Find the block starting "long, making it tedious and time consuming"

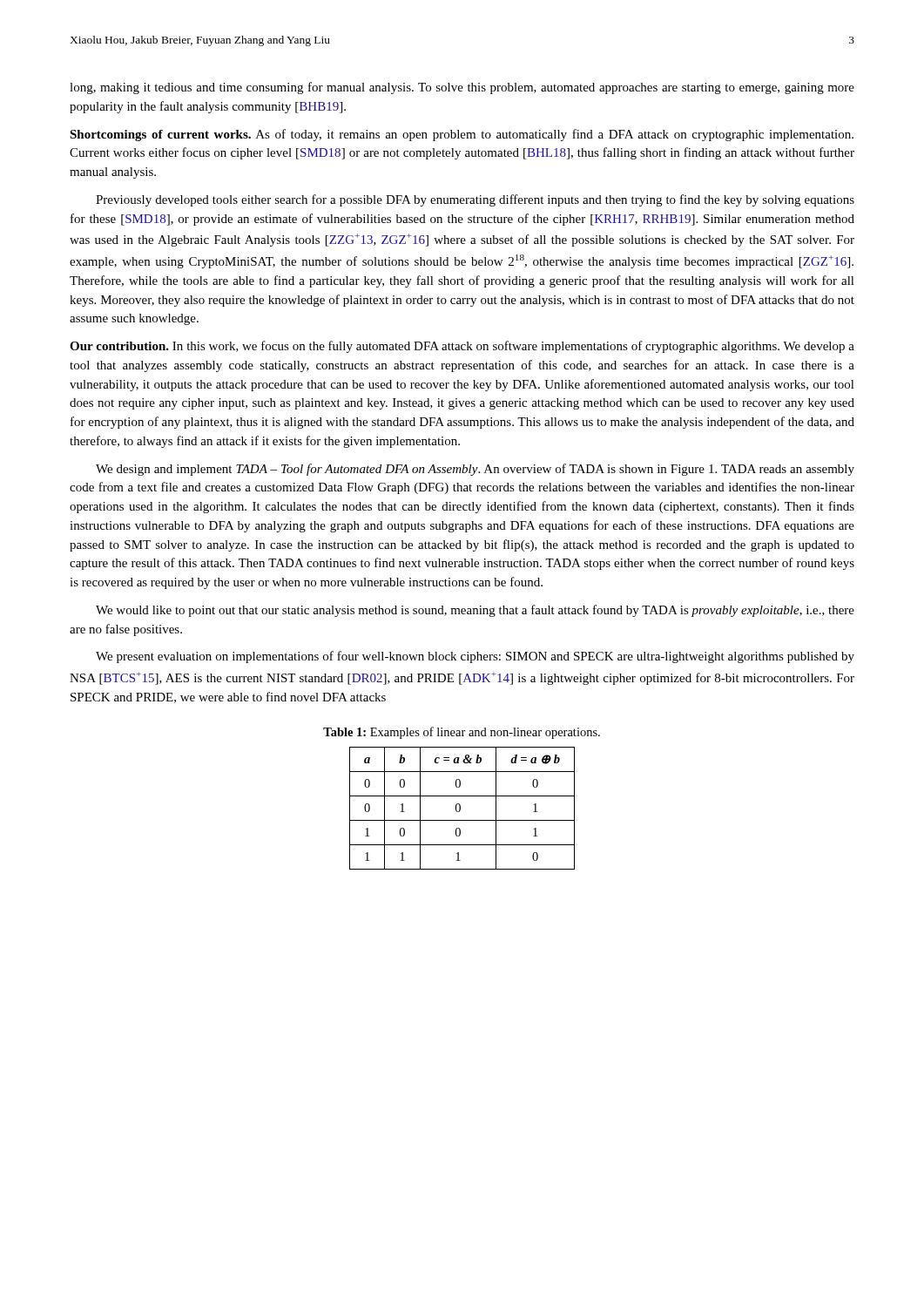click(462, 97)
